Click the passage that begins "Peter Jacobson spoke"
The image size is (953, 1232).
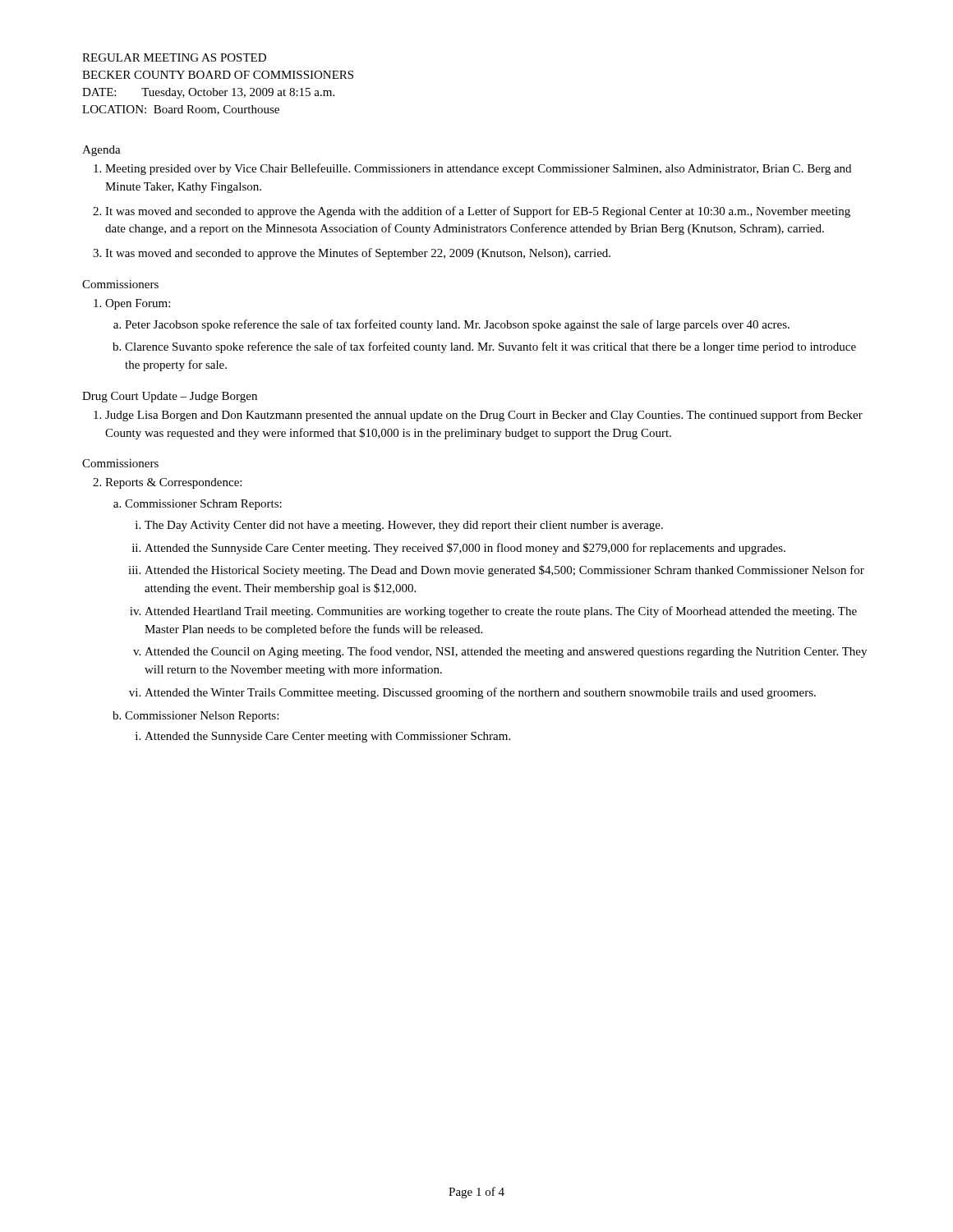(x=458, y=324)
